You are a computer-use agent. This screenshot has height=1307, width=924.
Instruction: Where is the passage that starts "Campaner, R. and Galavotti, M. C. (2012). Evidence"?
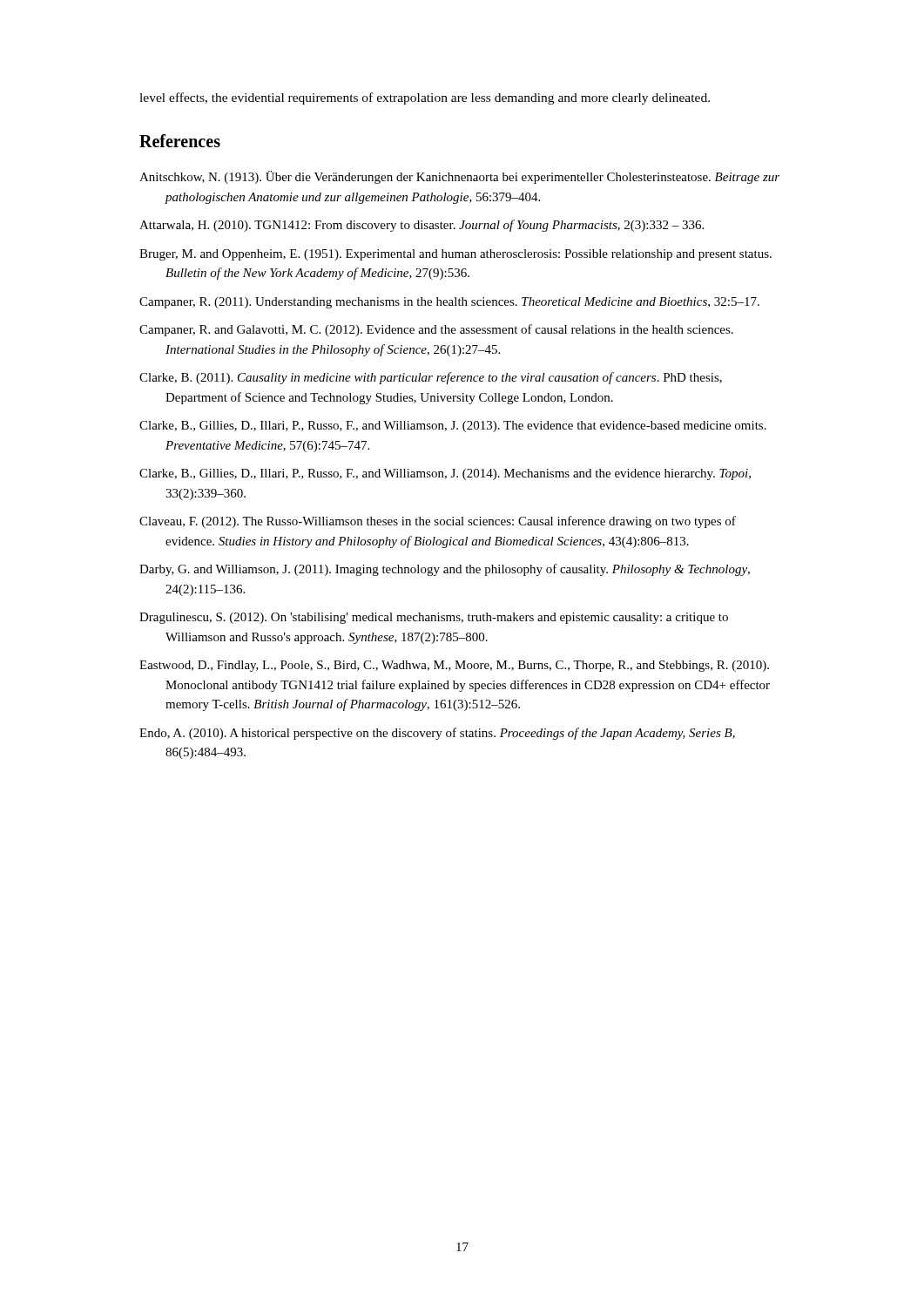click(x=437, y=339)
